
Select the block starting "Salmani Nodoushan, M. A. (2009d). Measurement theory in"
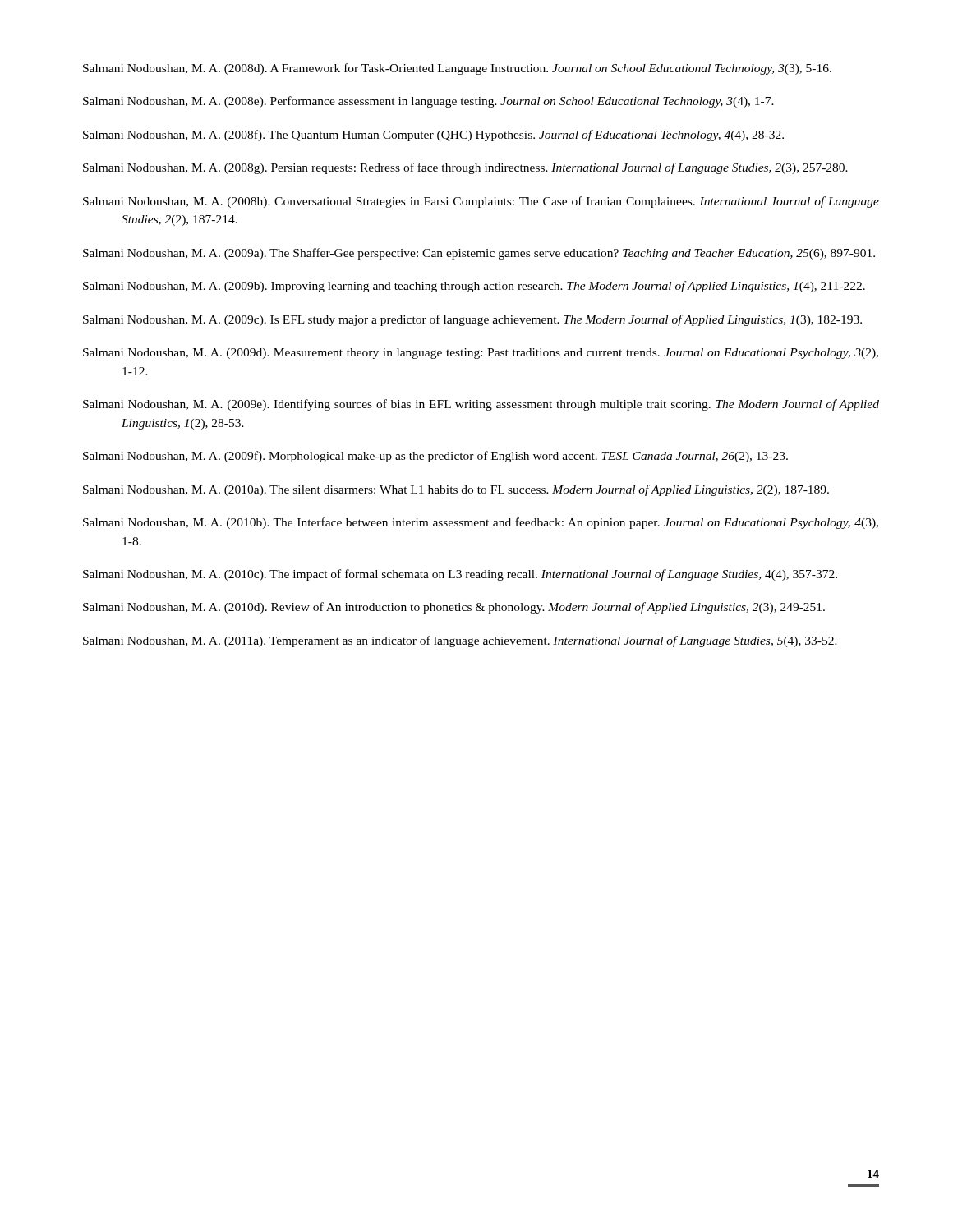[x=481, y=361]
